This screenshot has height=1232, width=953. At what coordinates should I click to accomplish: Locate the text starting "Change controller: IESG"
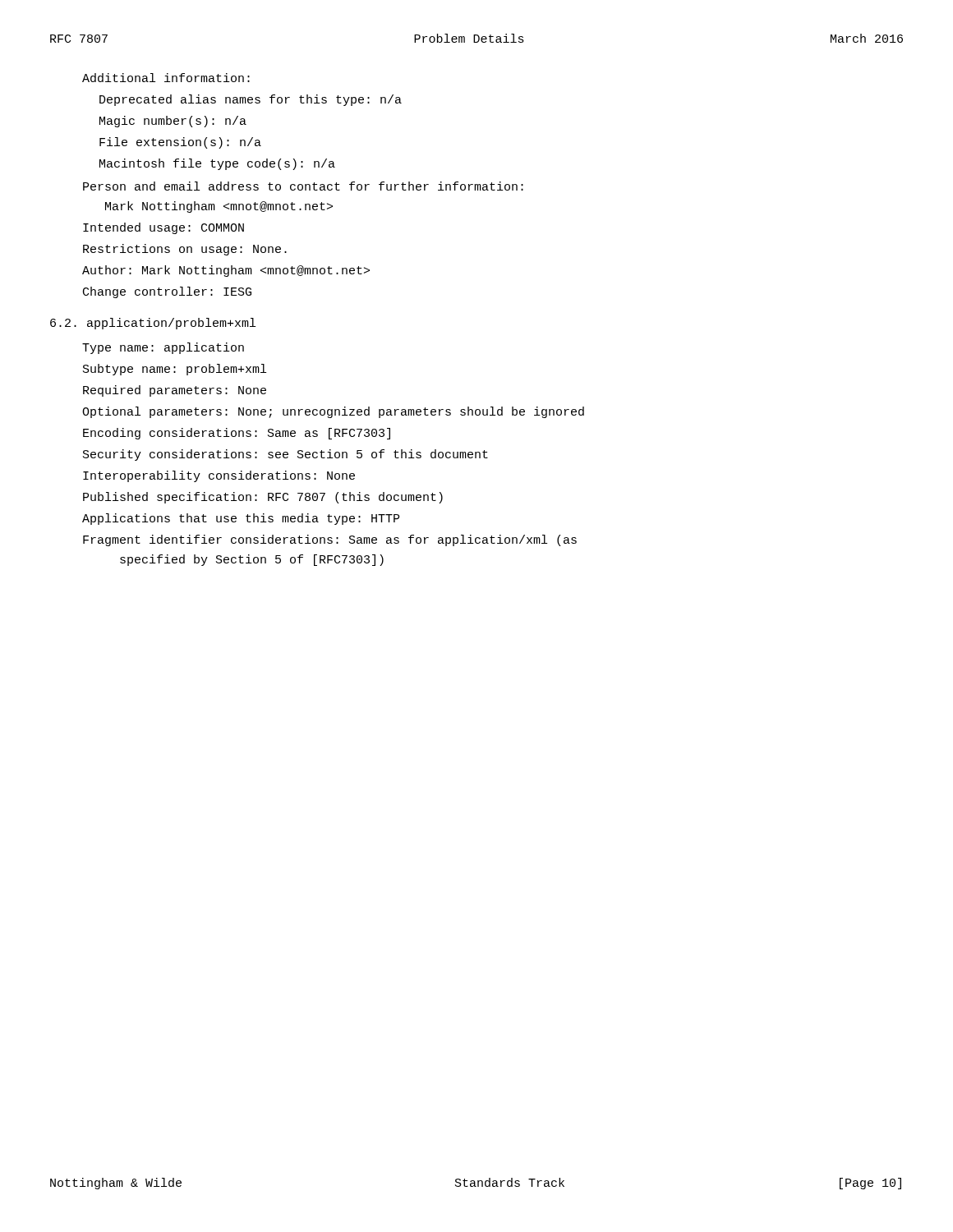tap(167, 293)
